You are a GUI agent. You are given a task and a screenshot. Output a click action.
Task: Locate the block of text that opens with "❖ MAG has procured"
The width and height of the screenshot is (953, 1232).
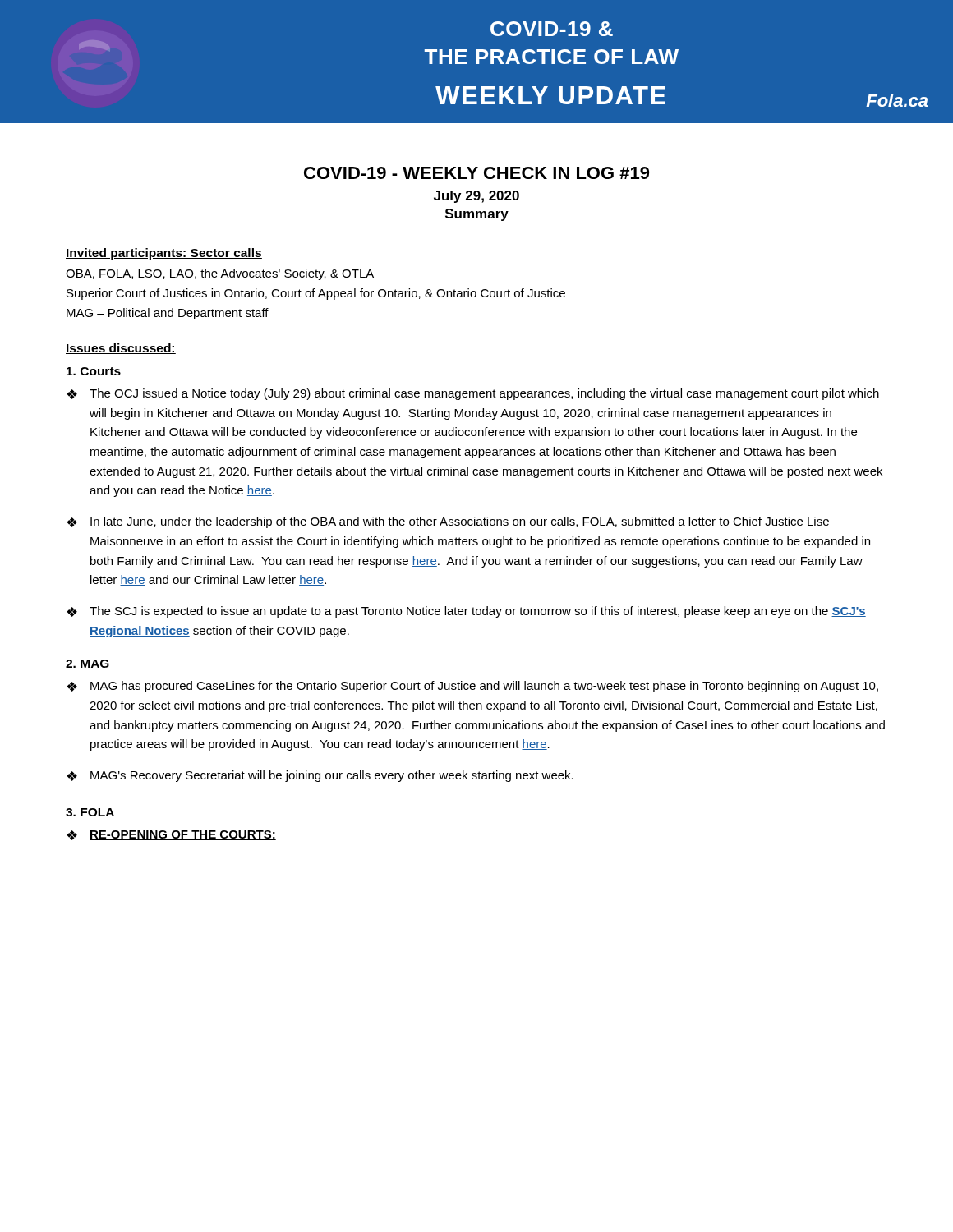(476, 715)
